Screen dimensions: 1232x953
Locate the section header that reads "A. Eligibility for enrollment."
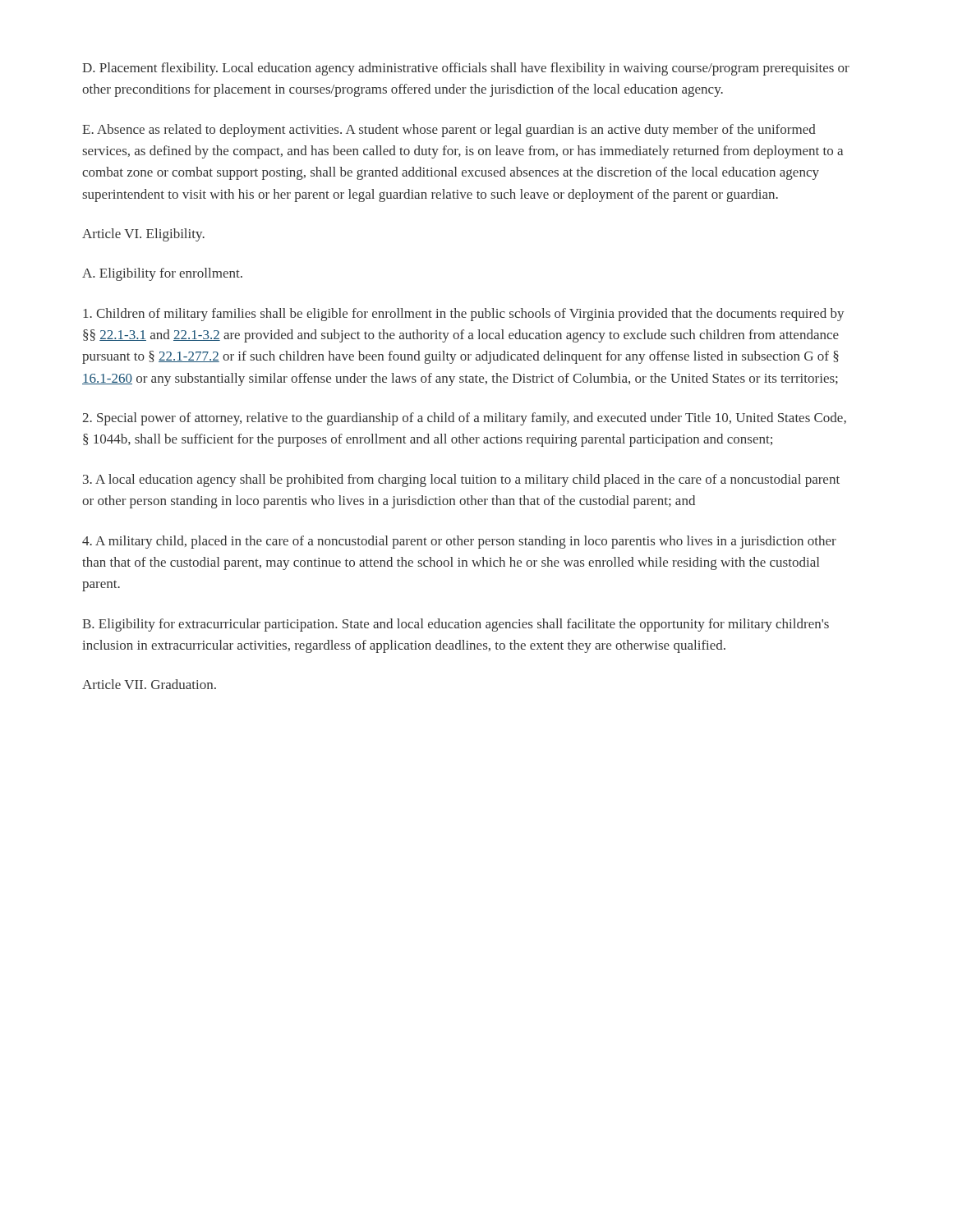tap(163, 273)
